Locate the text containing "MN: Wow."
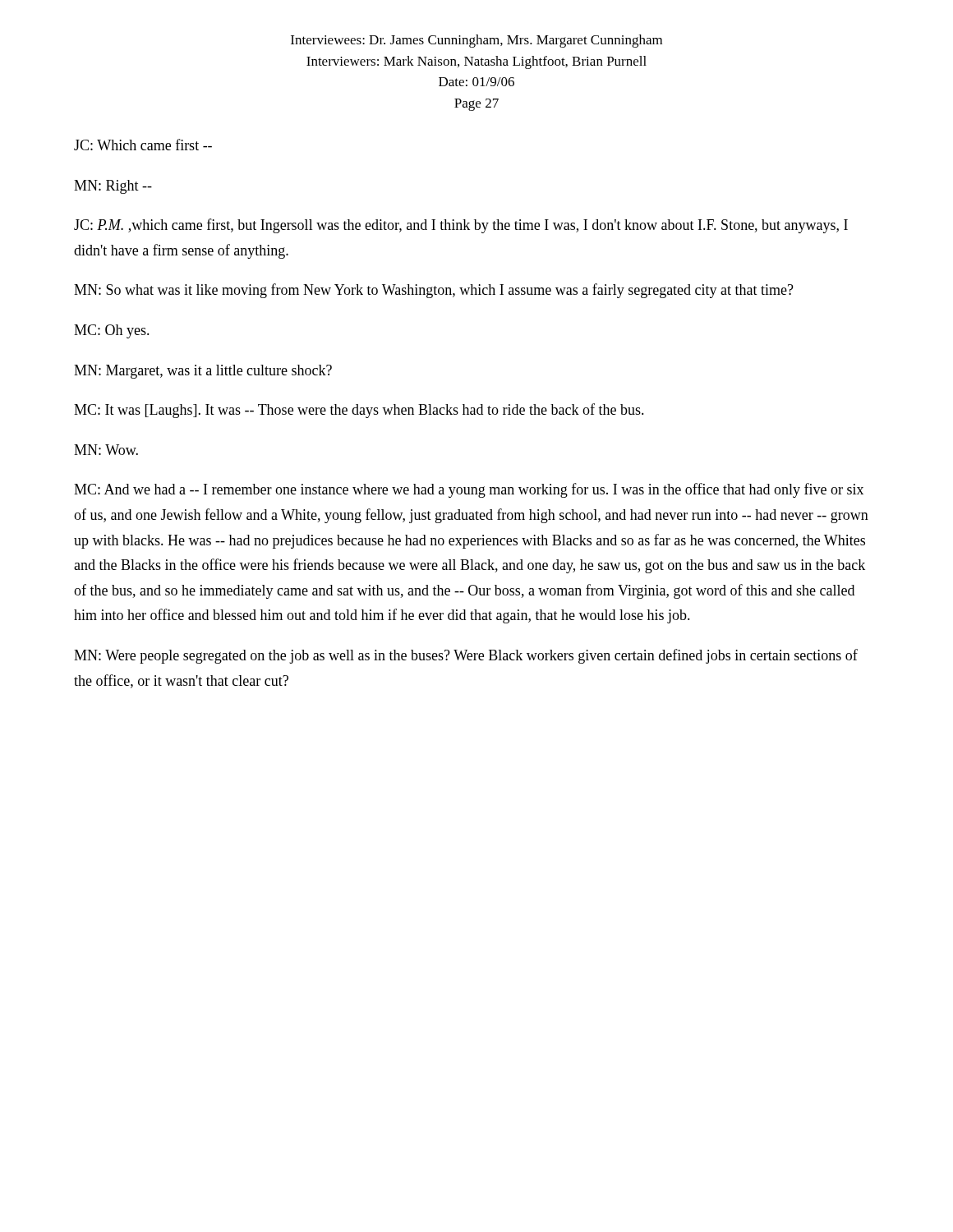 tap(106, 450)
